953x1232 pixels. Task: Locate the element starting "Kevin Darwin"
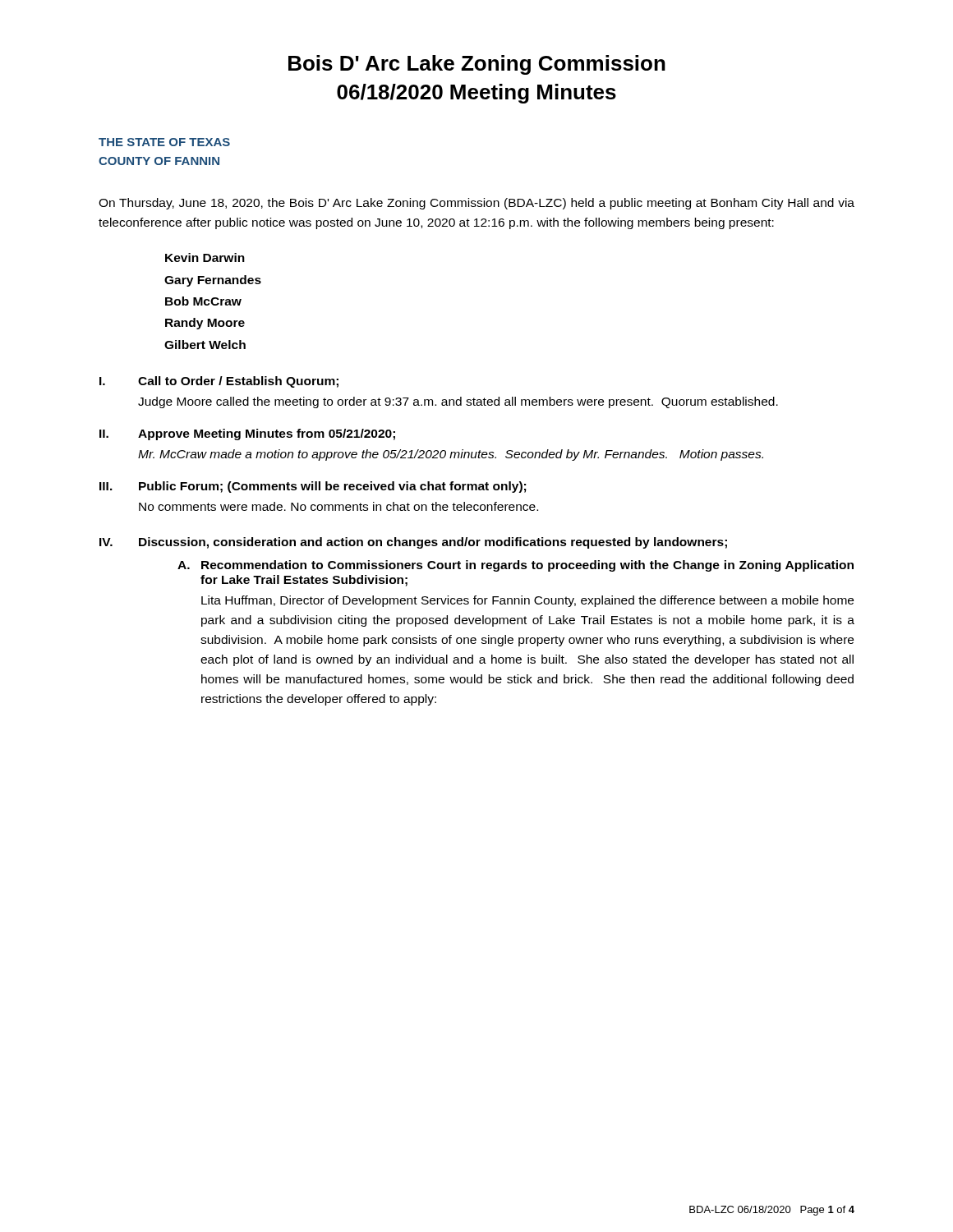coord(205,258)
